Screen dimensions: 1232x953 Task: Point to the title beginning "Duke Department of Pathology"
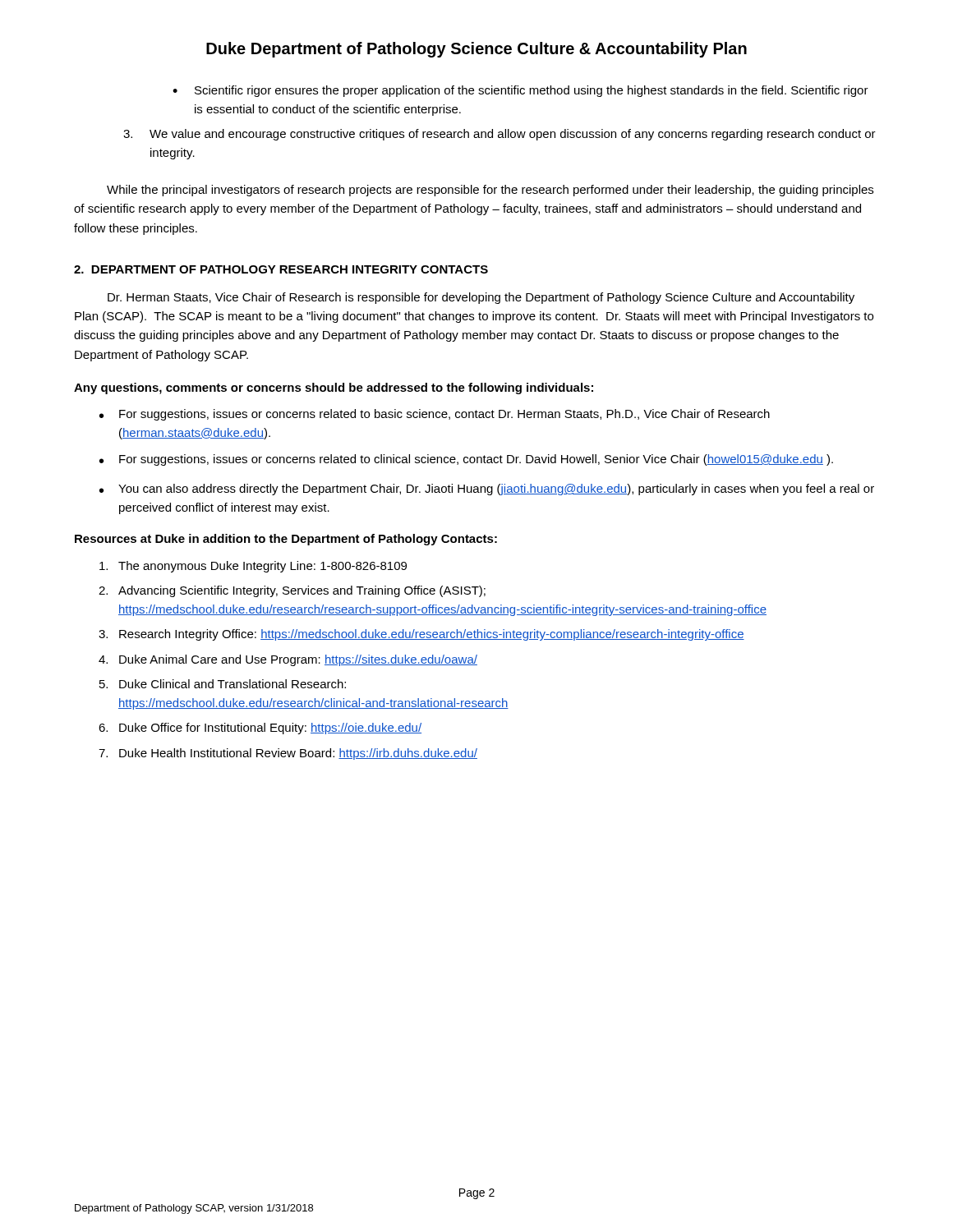coord(476,49)
